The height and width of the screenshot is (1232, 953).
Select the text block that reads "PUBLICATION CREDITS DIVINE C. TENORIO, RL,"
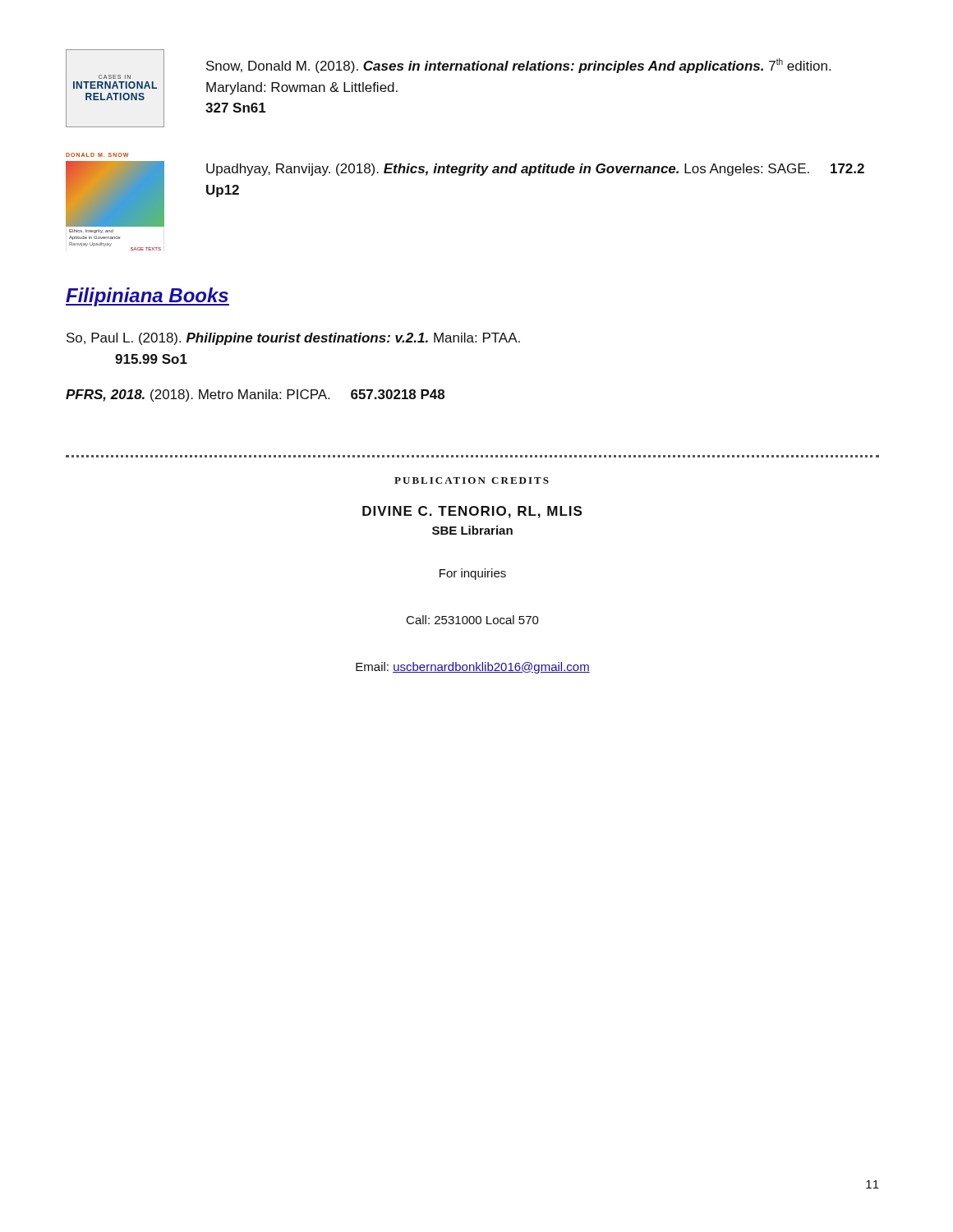tap(472, 576)
